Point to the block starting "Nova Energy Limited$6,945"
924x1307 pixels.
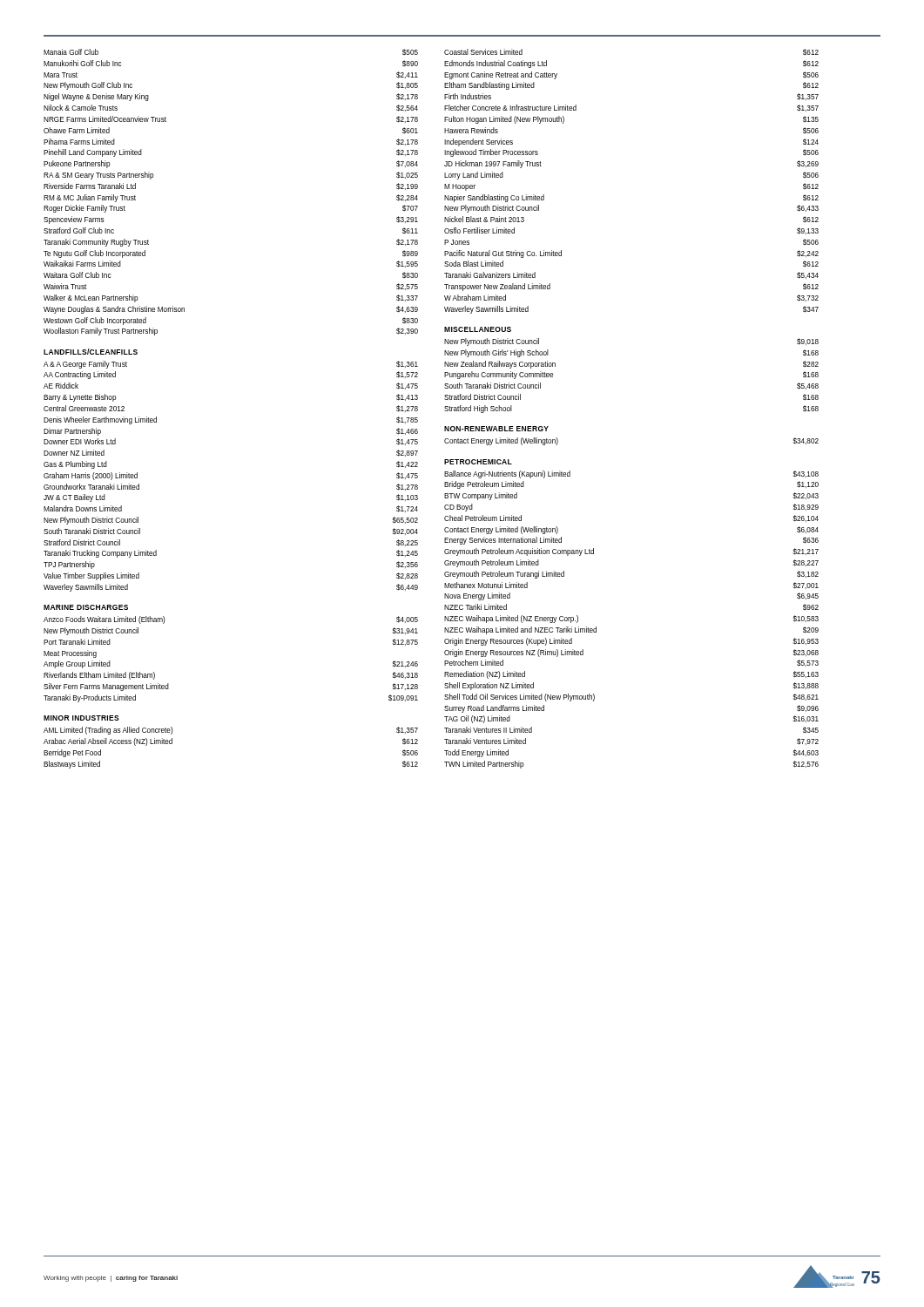click(479, 596)
